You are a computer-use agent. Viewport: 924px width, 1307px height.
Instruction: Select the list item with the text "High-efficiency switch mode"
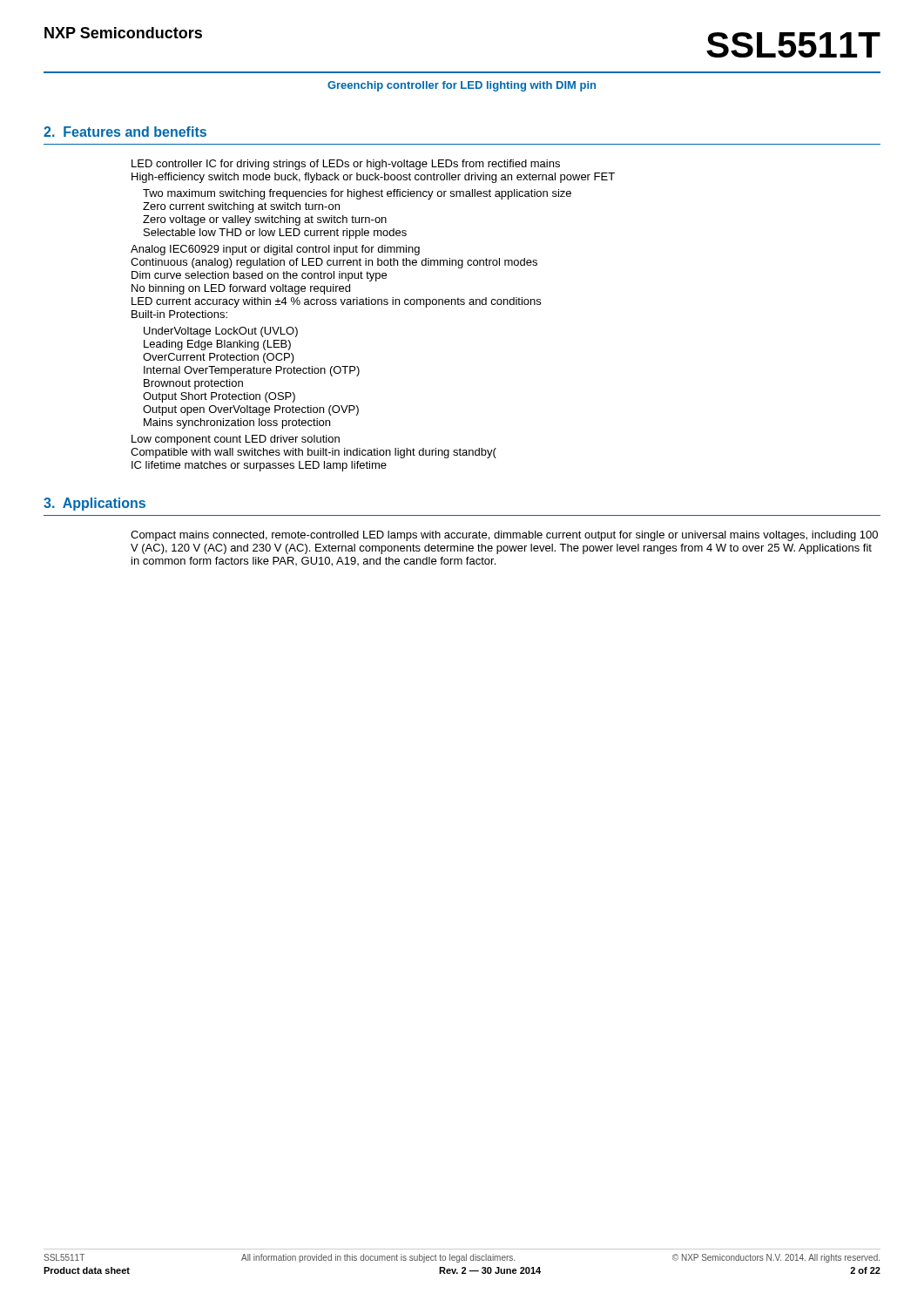point(506,204)
